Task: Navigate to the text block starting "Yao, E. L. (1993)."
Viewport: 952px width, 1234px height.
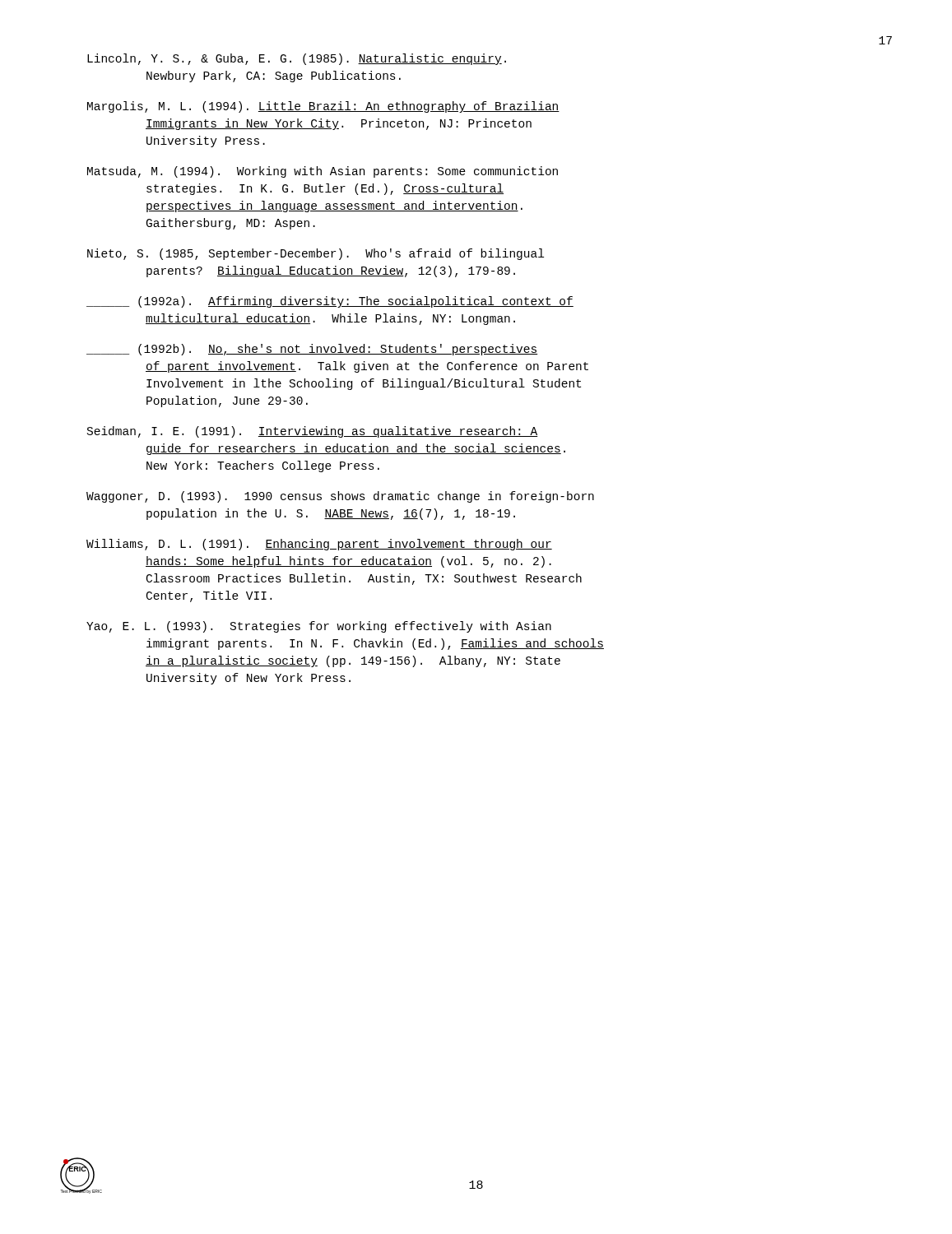Action: pyautogui.click(x=482, y=654)
